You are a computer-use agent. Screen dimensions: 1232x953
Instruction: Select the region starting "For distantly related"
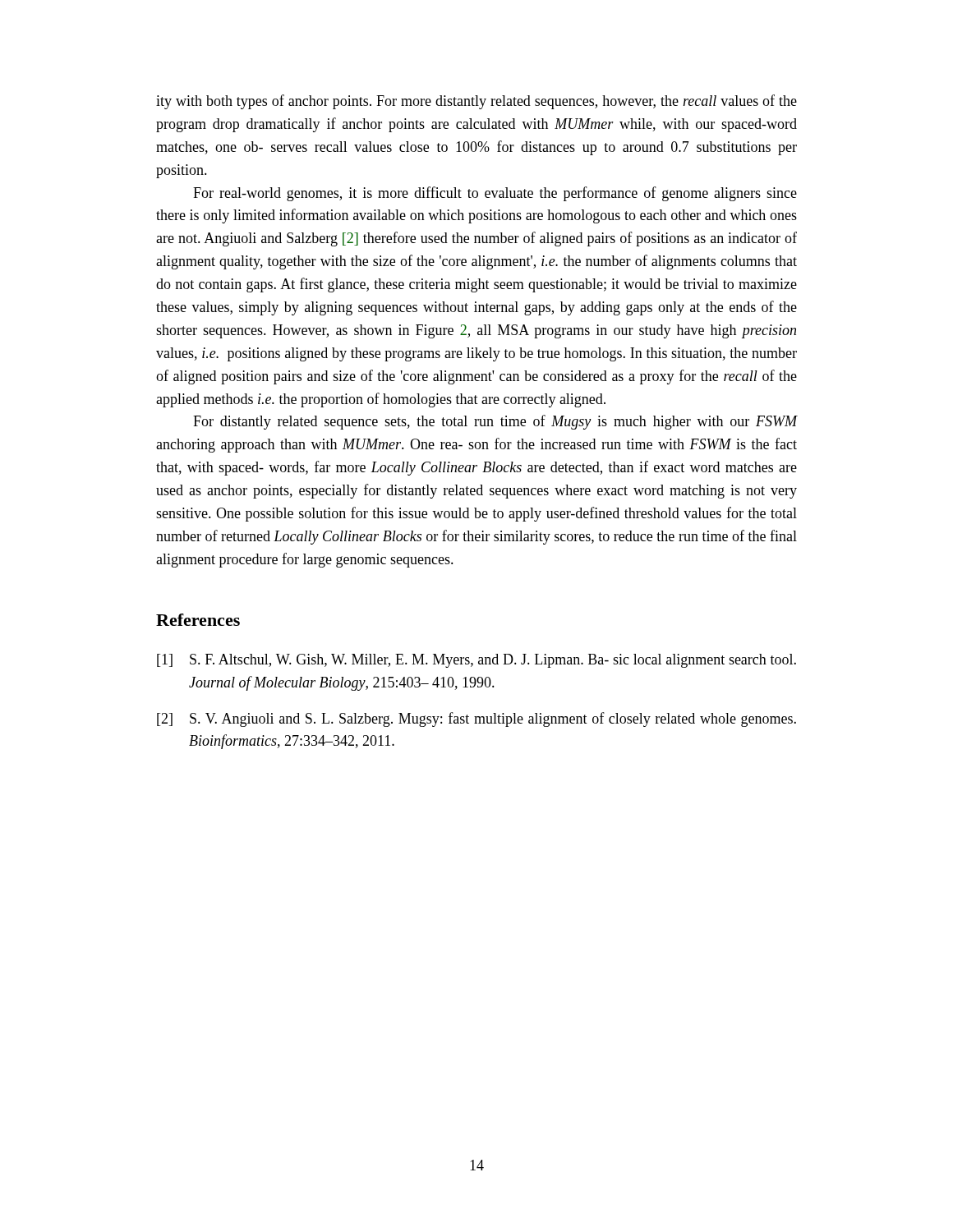[x=476, y=491]
